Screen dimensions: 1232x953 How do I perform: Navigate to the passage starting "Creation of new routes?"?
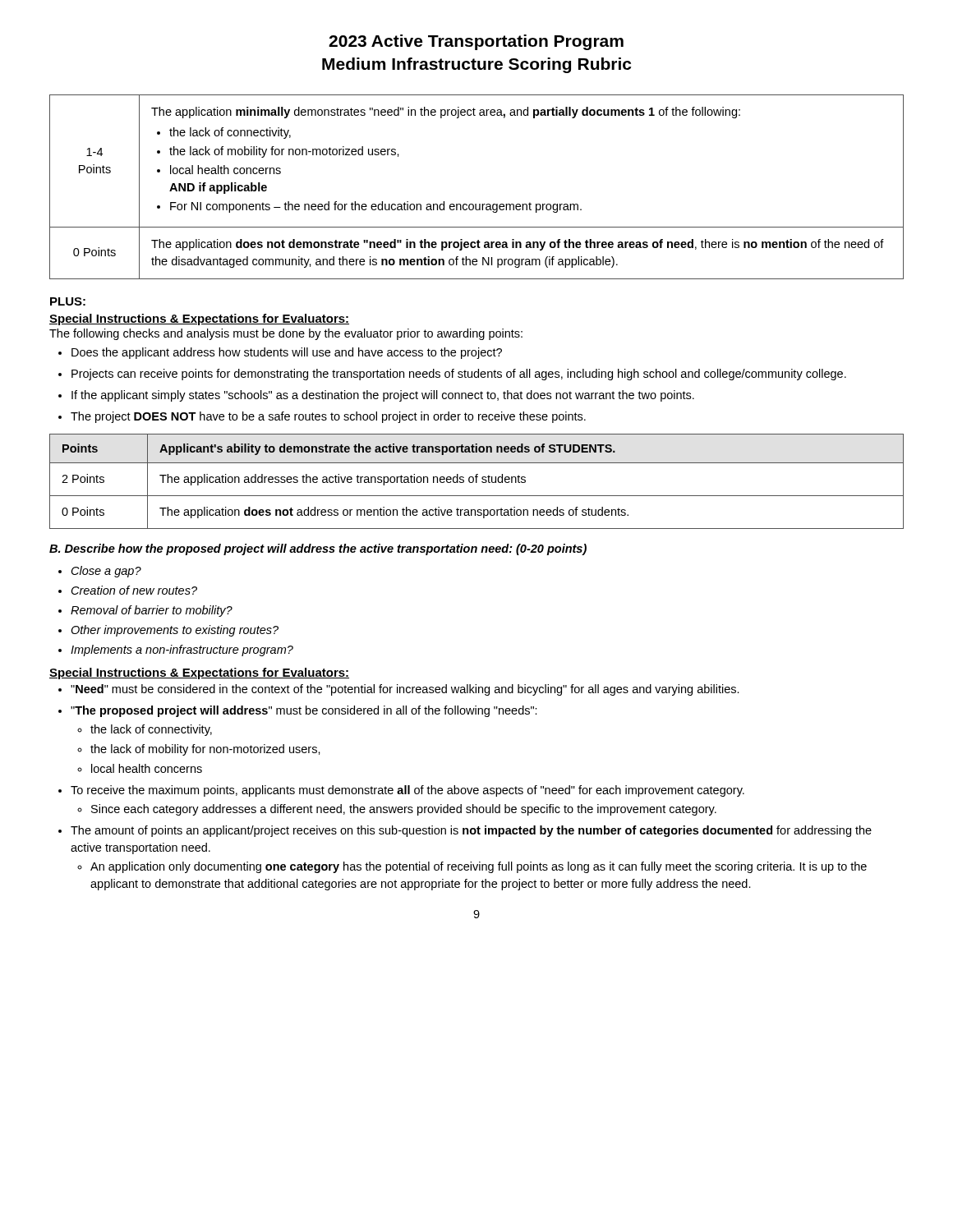(134, 590)
